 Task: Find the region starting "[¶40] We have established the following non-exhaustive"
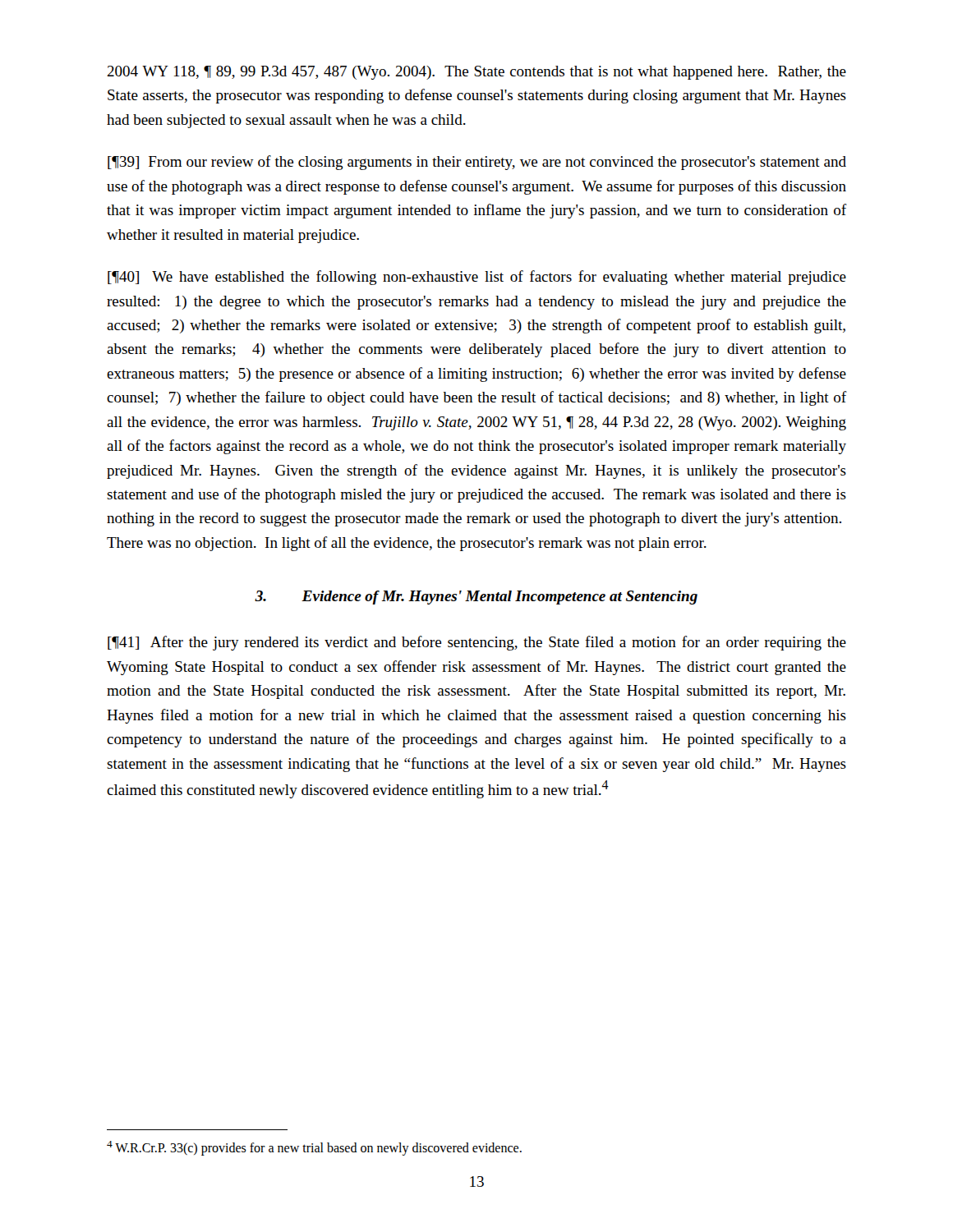(x=476, y=410)
